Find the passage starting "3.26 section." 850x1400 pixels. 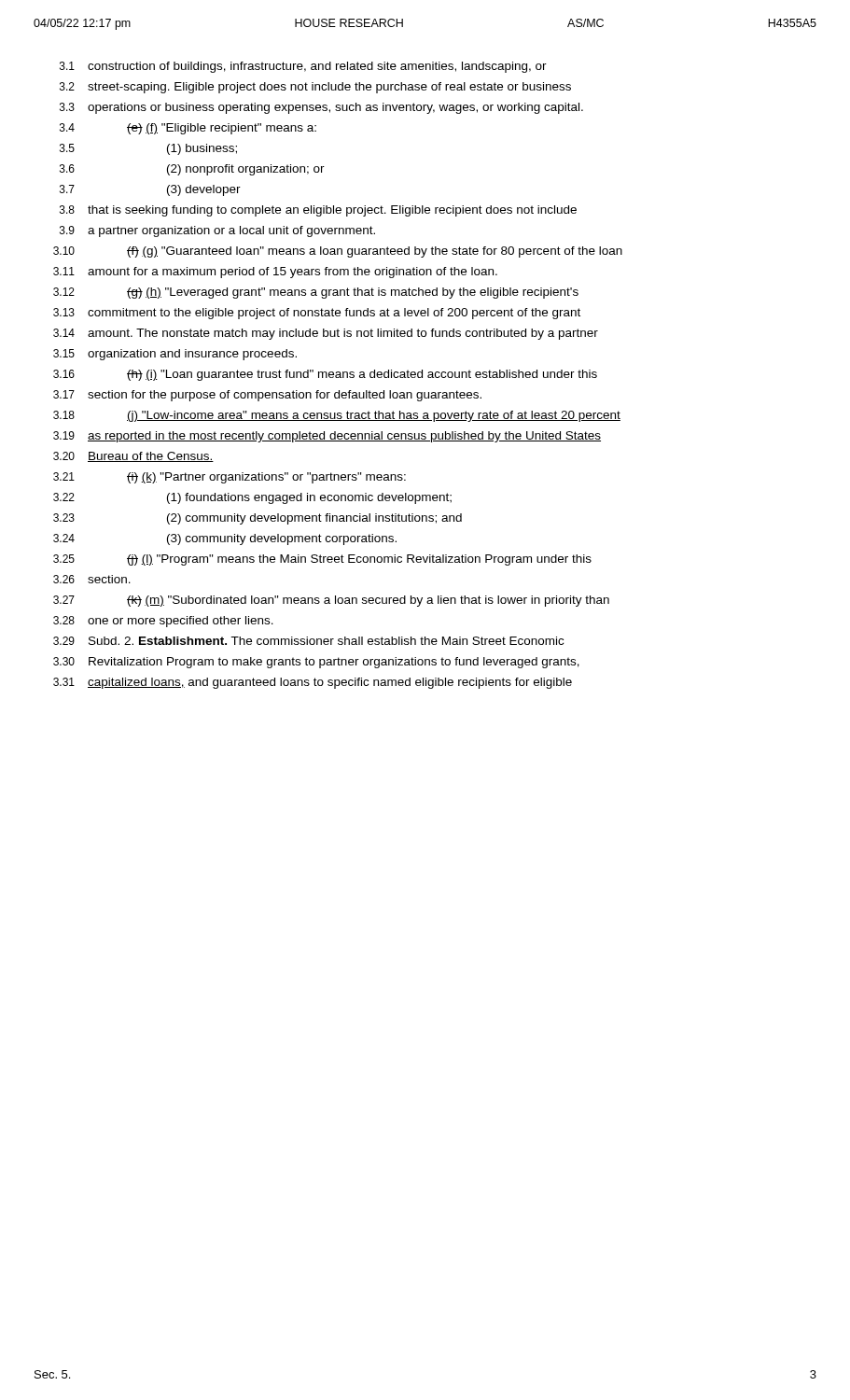92,579
